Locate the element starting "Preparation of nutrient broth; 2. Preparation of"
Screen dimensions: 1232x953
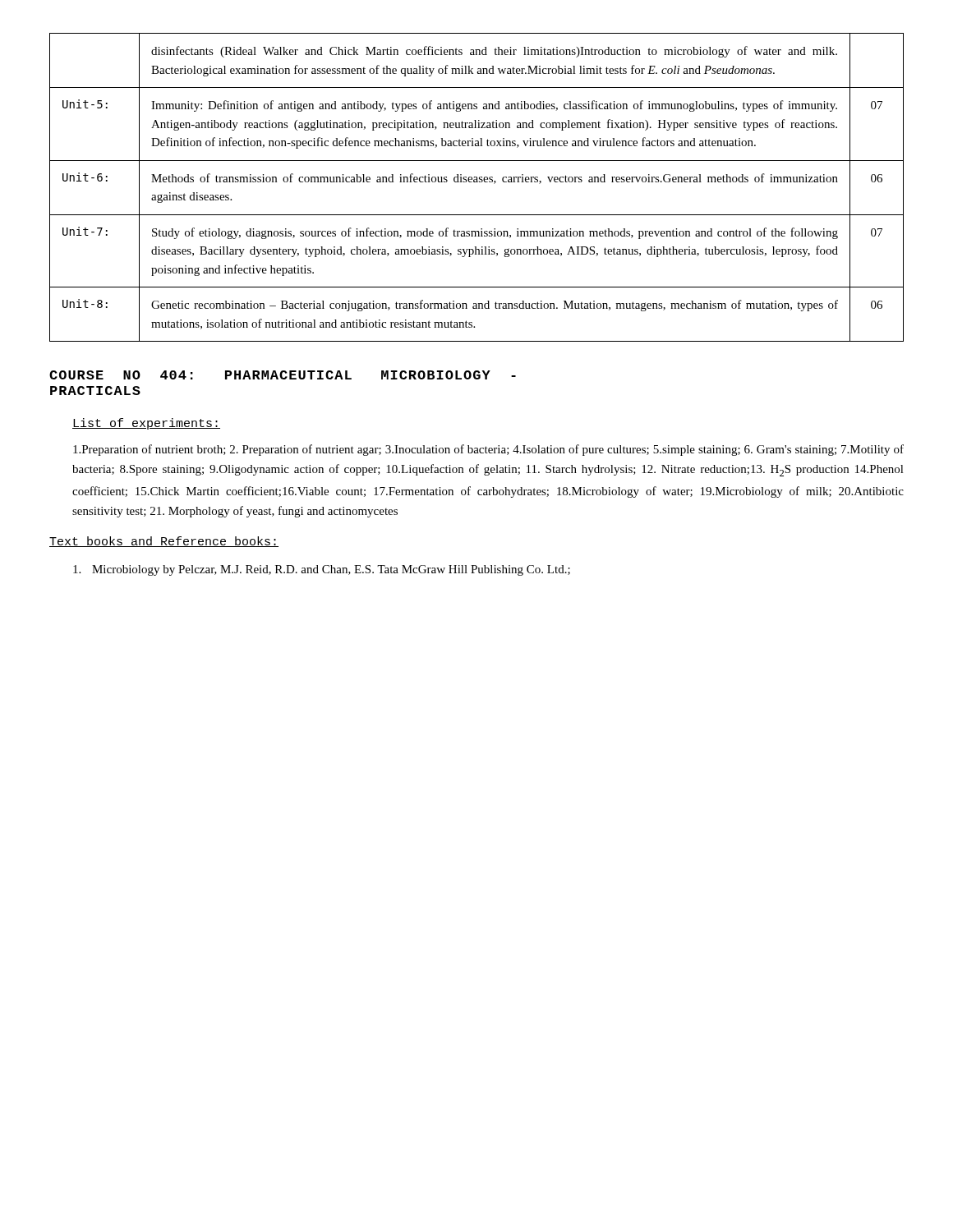coord(488,480)
